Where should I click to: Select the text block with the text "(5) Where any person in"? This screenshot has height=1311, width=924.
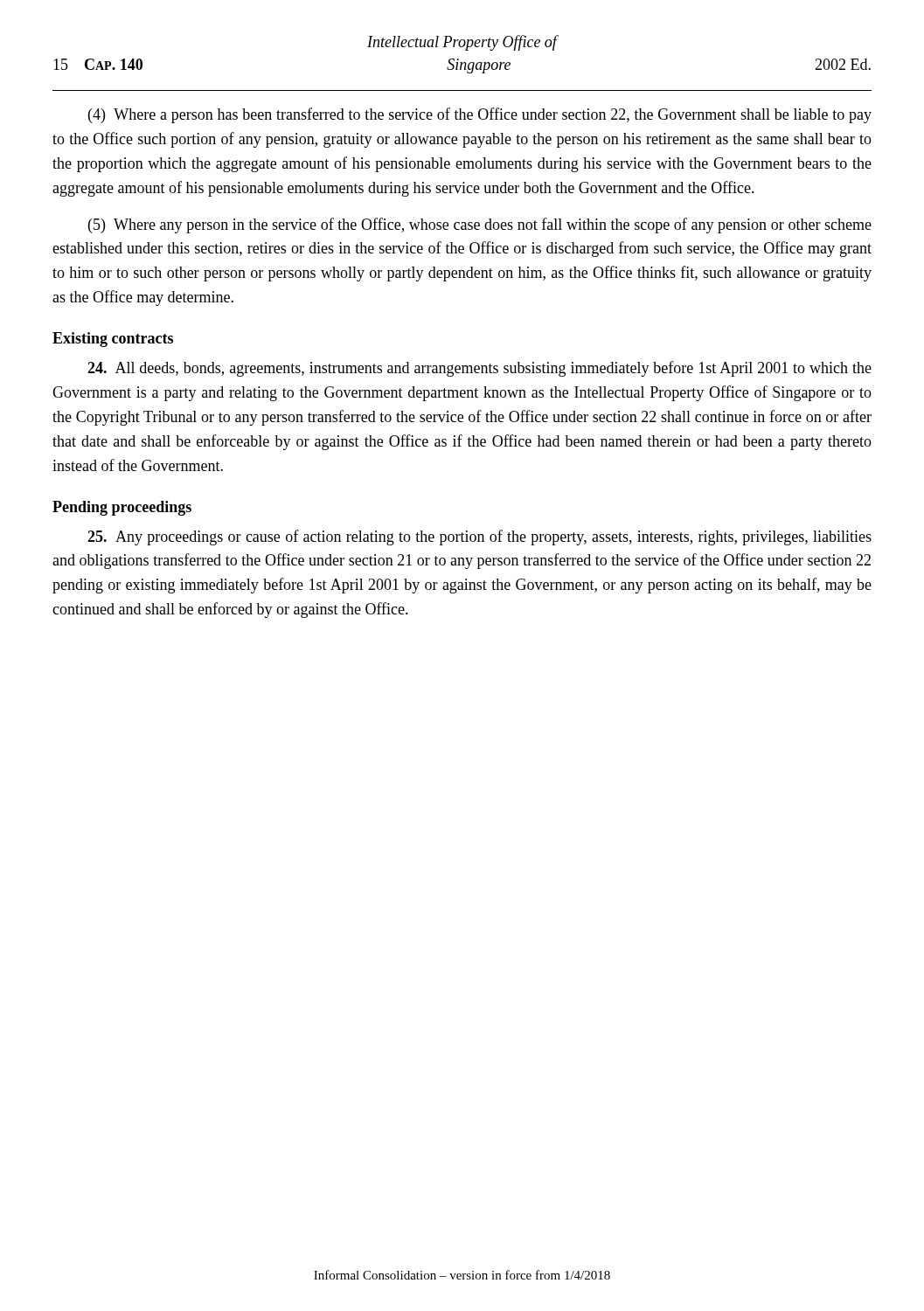(462, 261)
